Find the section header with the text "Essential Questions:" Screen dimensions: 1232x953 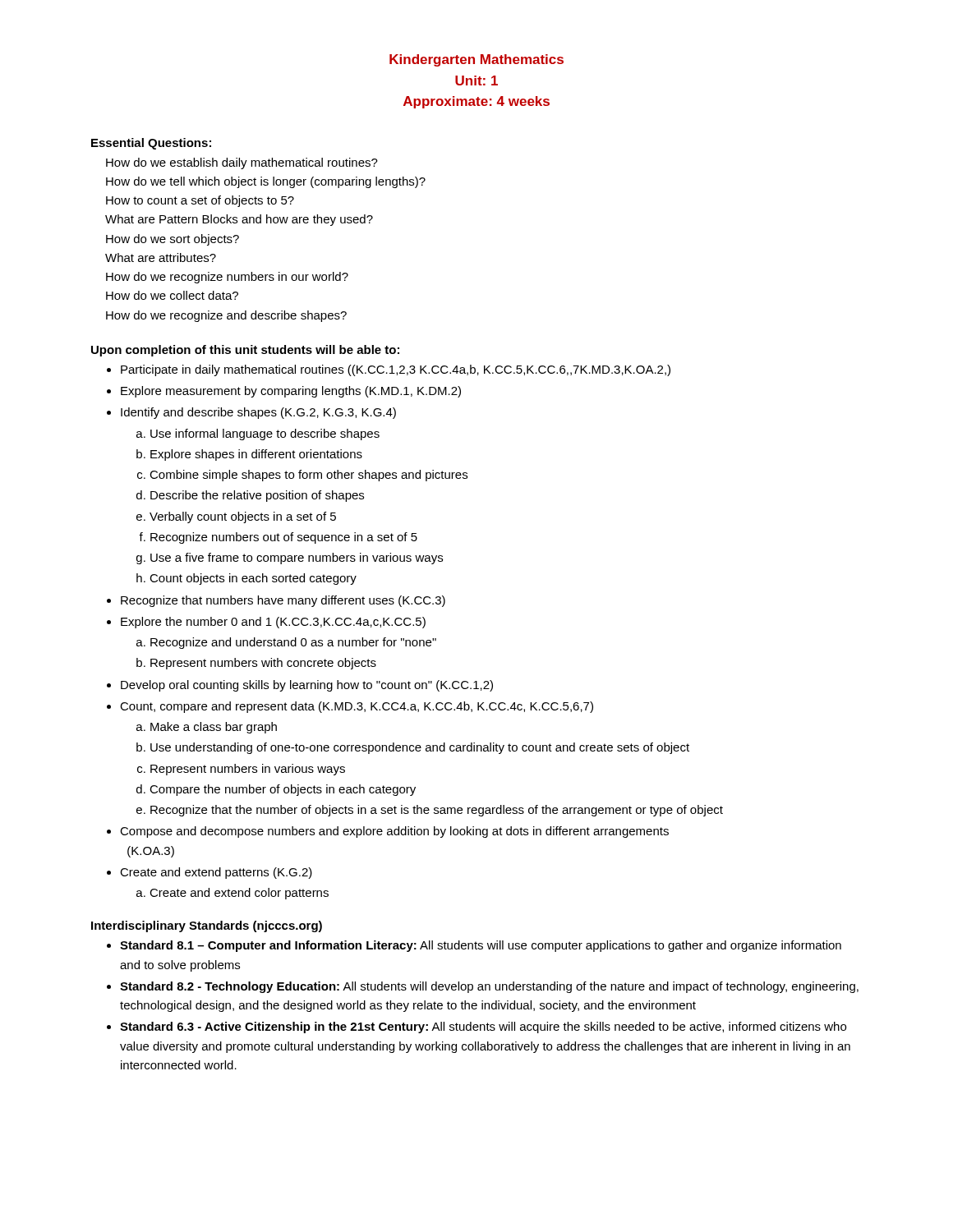click(x=151, y=142)
